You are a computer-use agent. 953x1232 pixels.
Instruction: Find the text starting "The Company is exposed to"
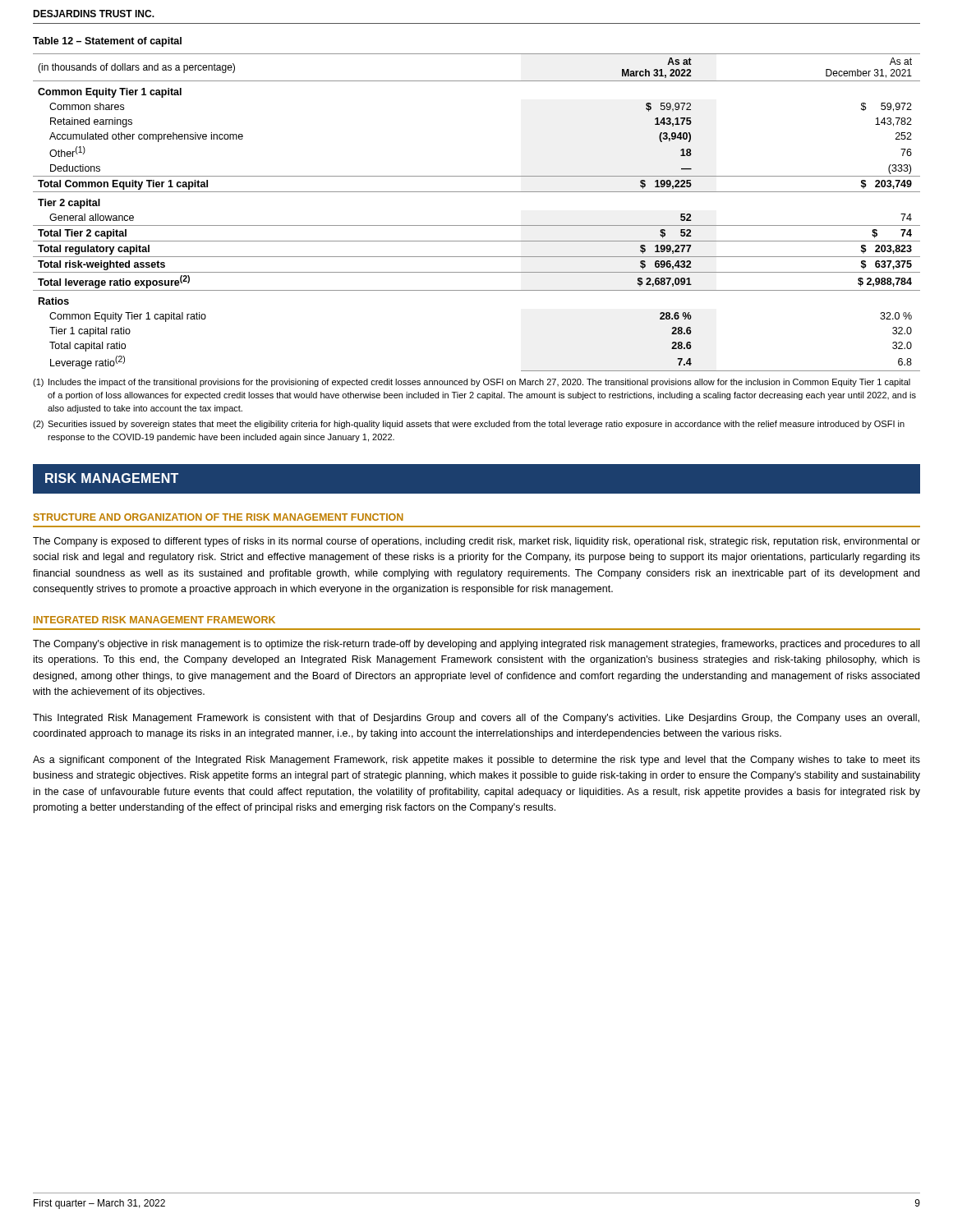476,565
